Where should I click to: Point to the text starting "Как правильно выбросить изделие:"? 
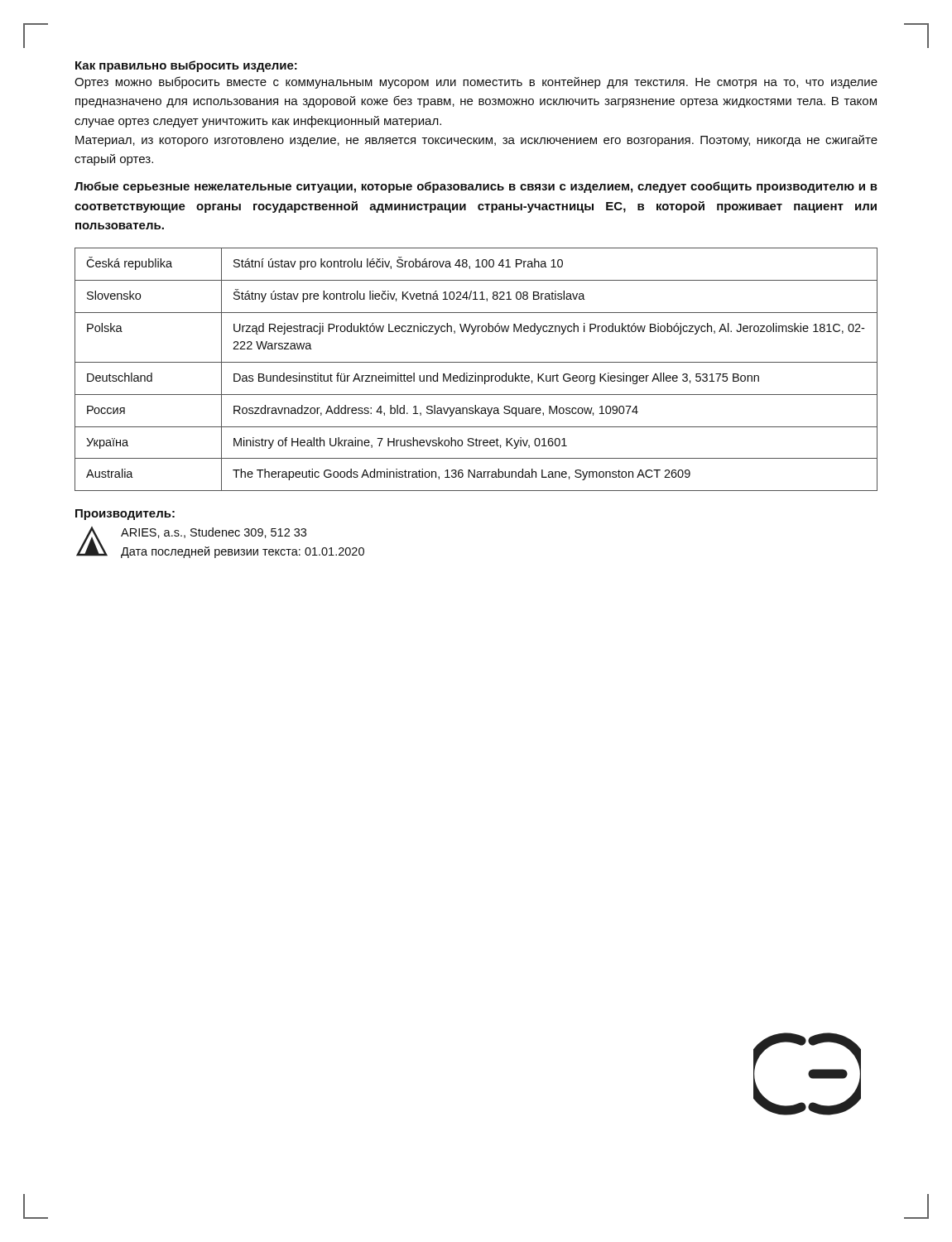point(186,65)
